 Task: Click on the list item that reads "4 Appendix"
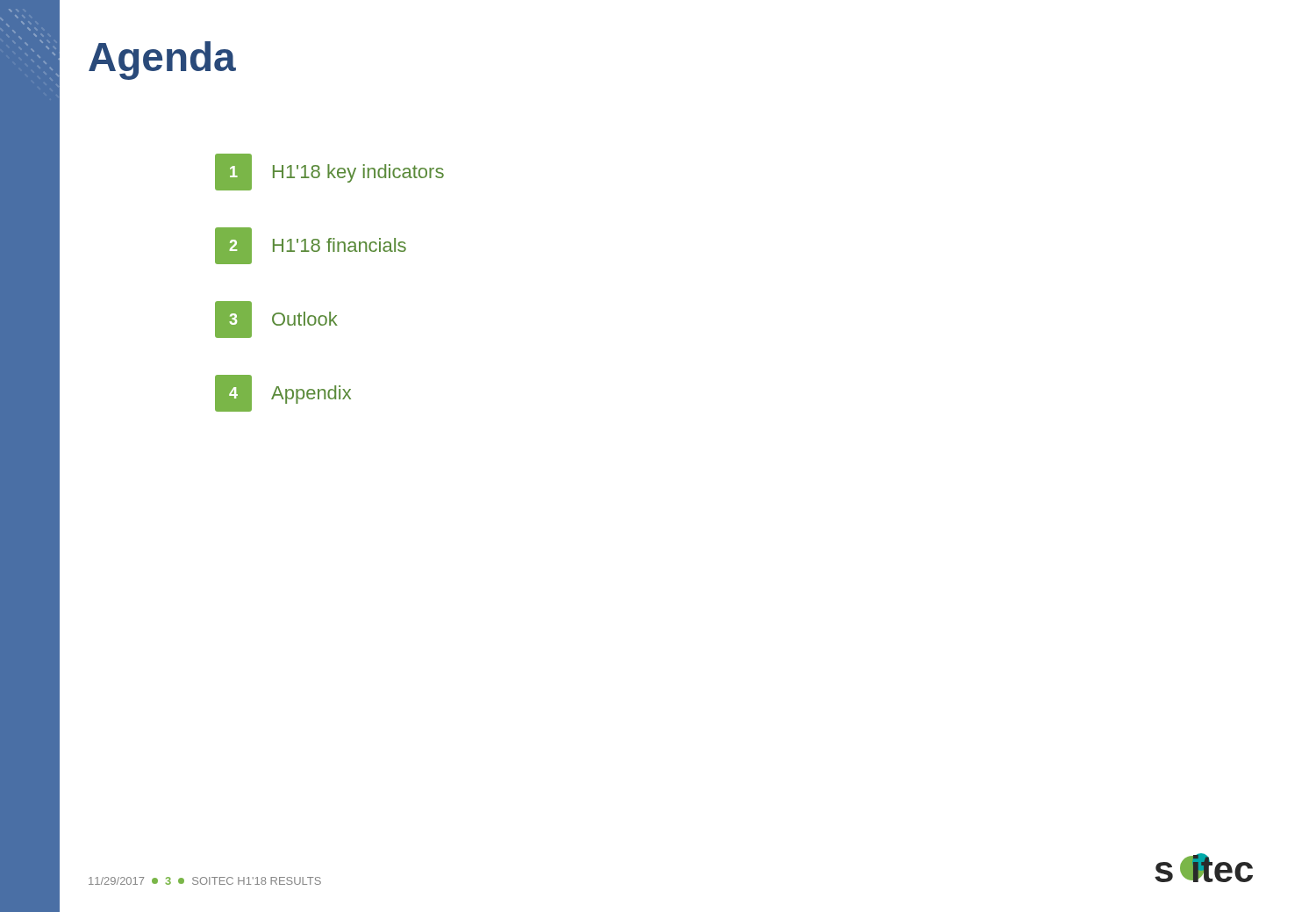pyautogui.click(x=283, y=393)
